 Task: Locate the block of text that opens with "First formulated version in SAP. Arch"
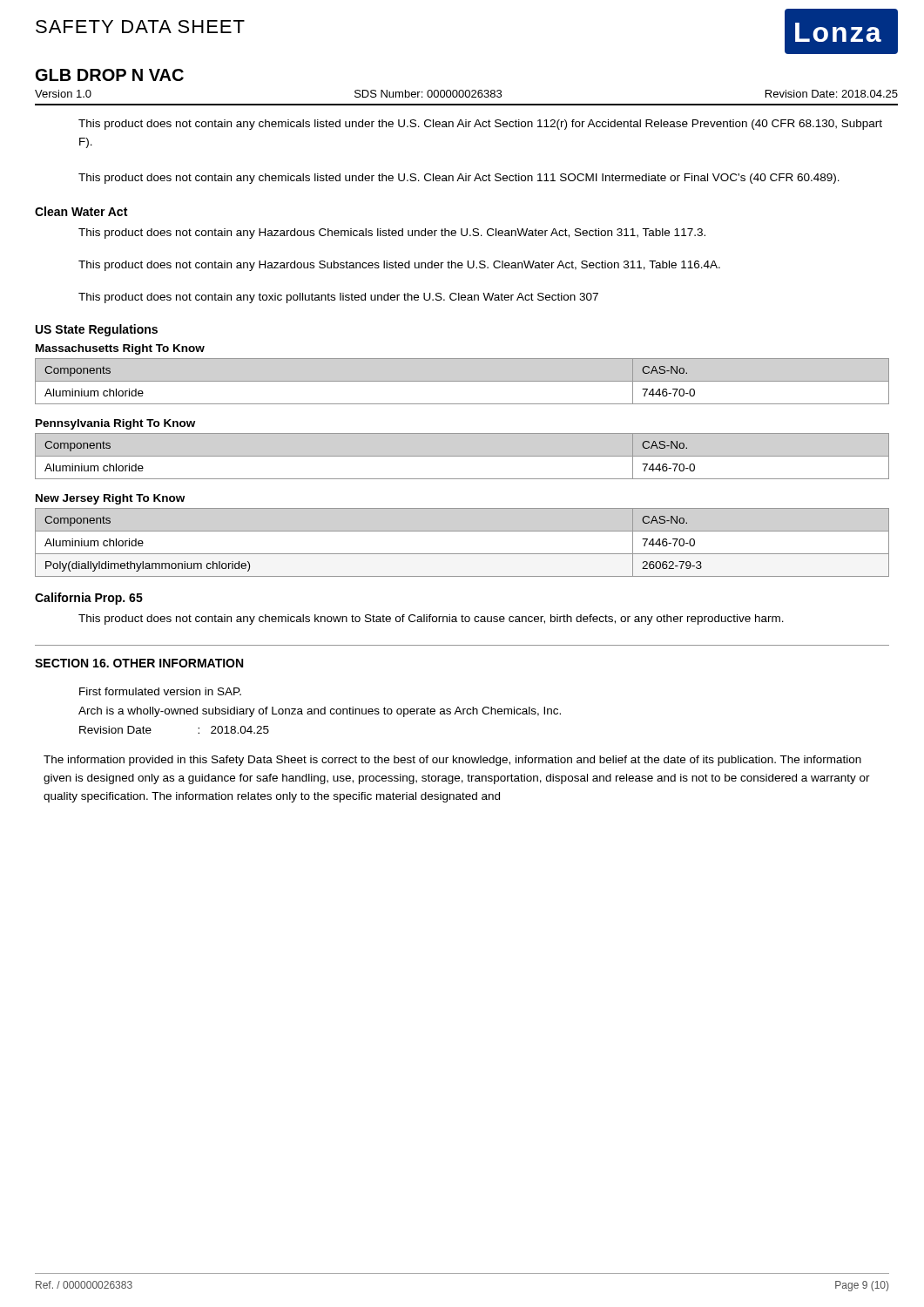(320, 711)
